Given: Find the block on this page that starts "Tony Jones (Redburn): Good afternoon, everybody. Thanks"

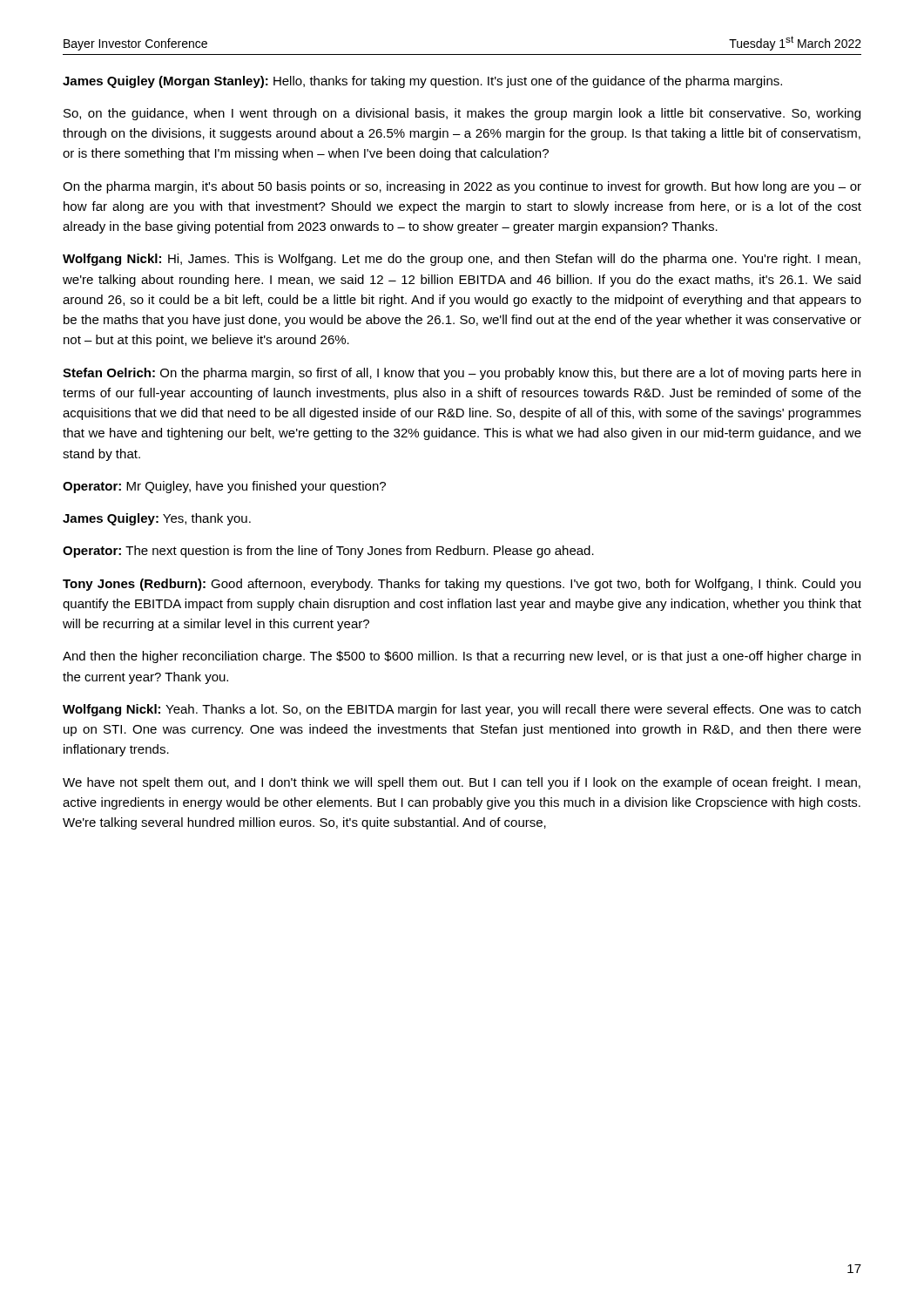Looking at the screenshot, I should [462, 603].
